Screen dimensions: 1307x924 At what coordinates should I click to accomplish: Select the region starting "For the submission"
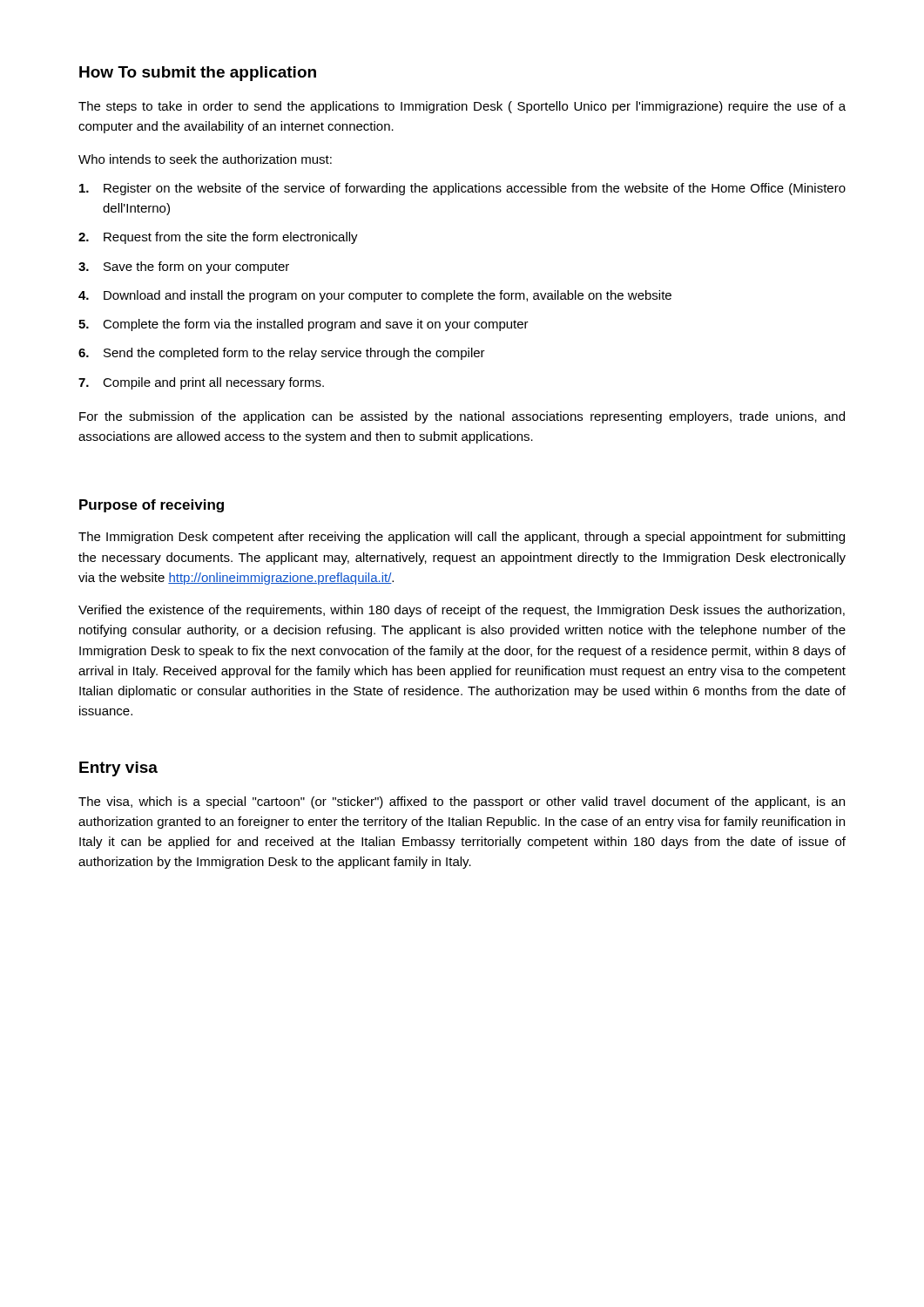462,426
